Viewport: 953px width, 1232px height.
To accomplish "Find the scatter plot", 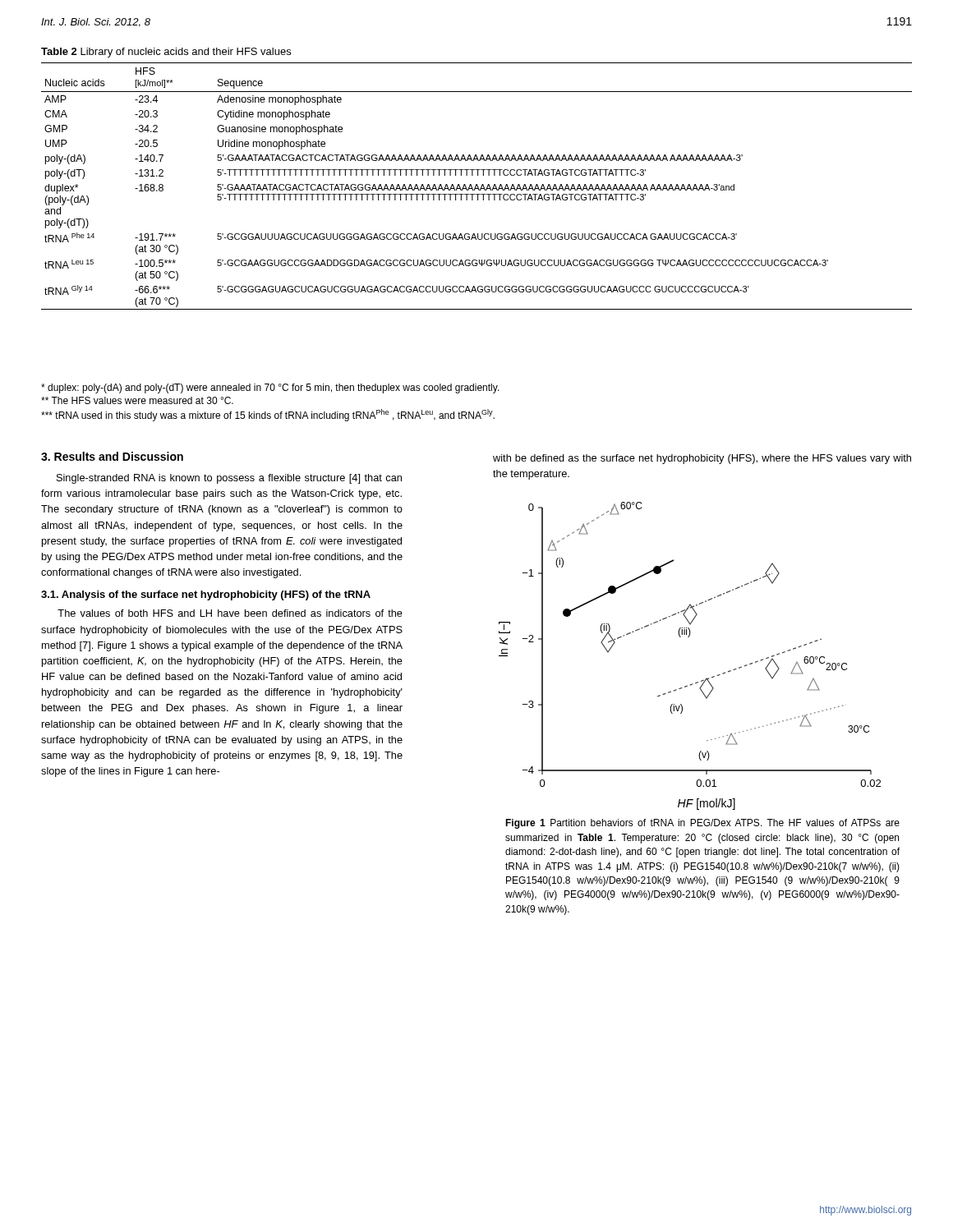I will (x=690, y=652).
